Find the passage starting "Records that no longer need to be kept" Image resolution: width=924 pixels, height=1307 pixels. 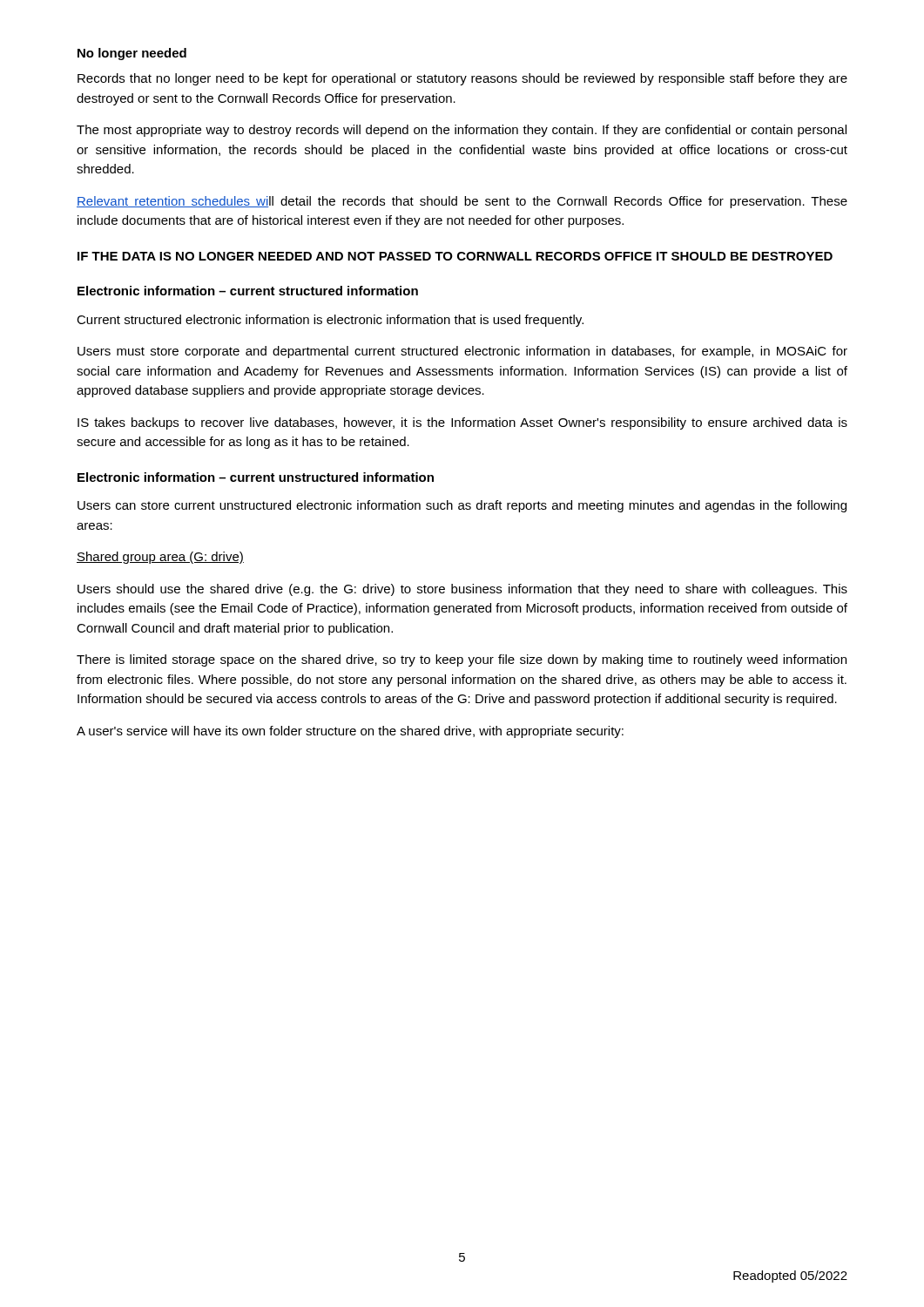462,88
